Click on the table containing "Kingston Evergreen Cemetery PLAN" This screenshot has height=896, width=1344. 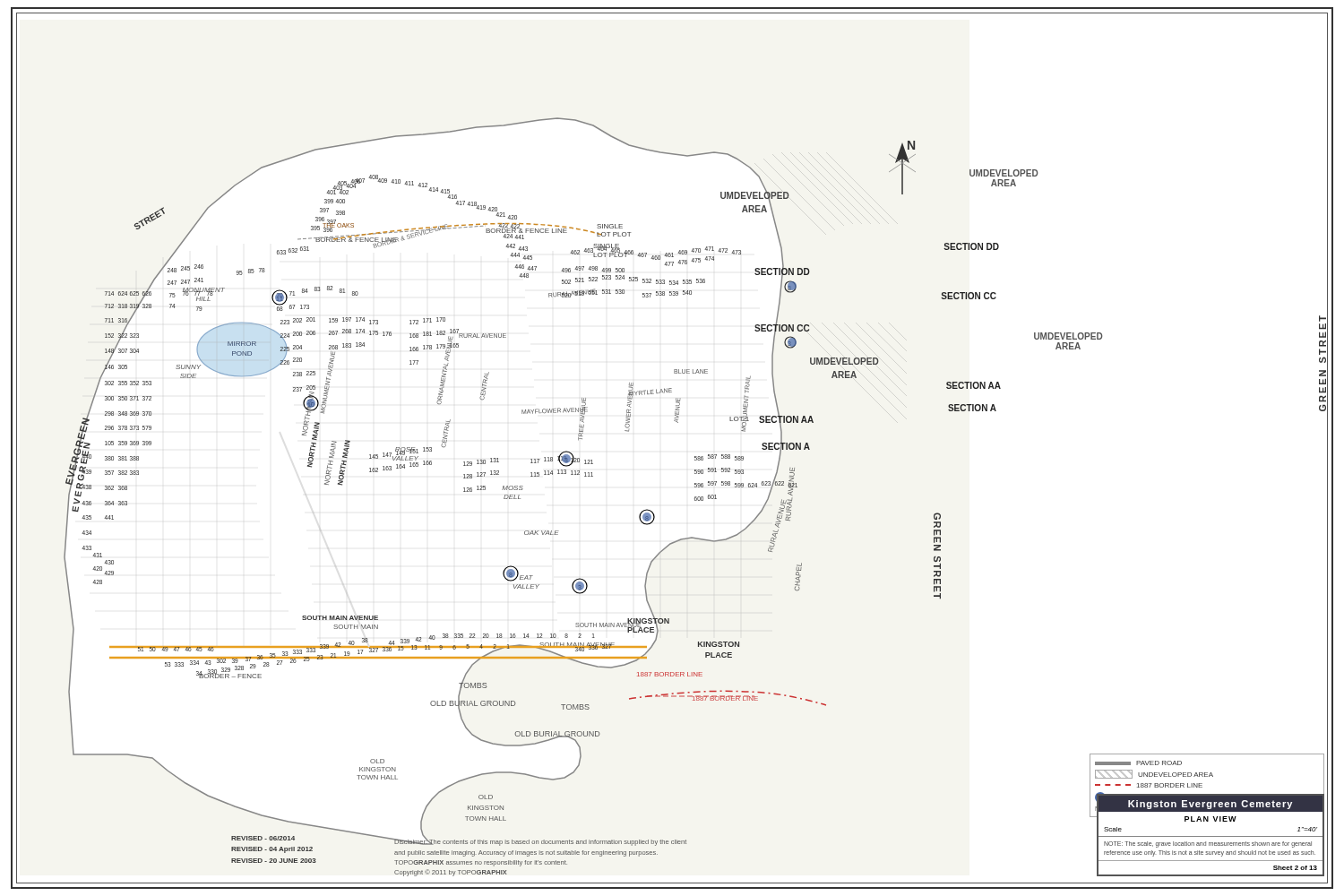[x=1210, y=835]
